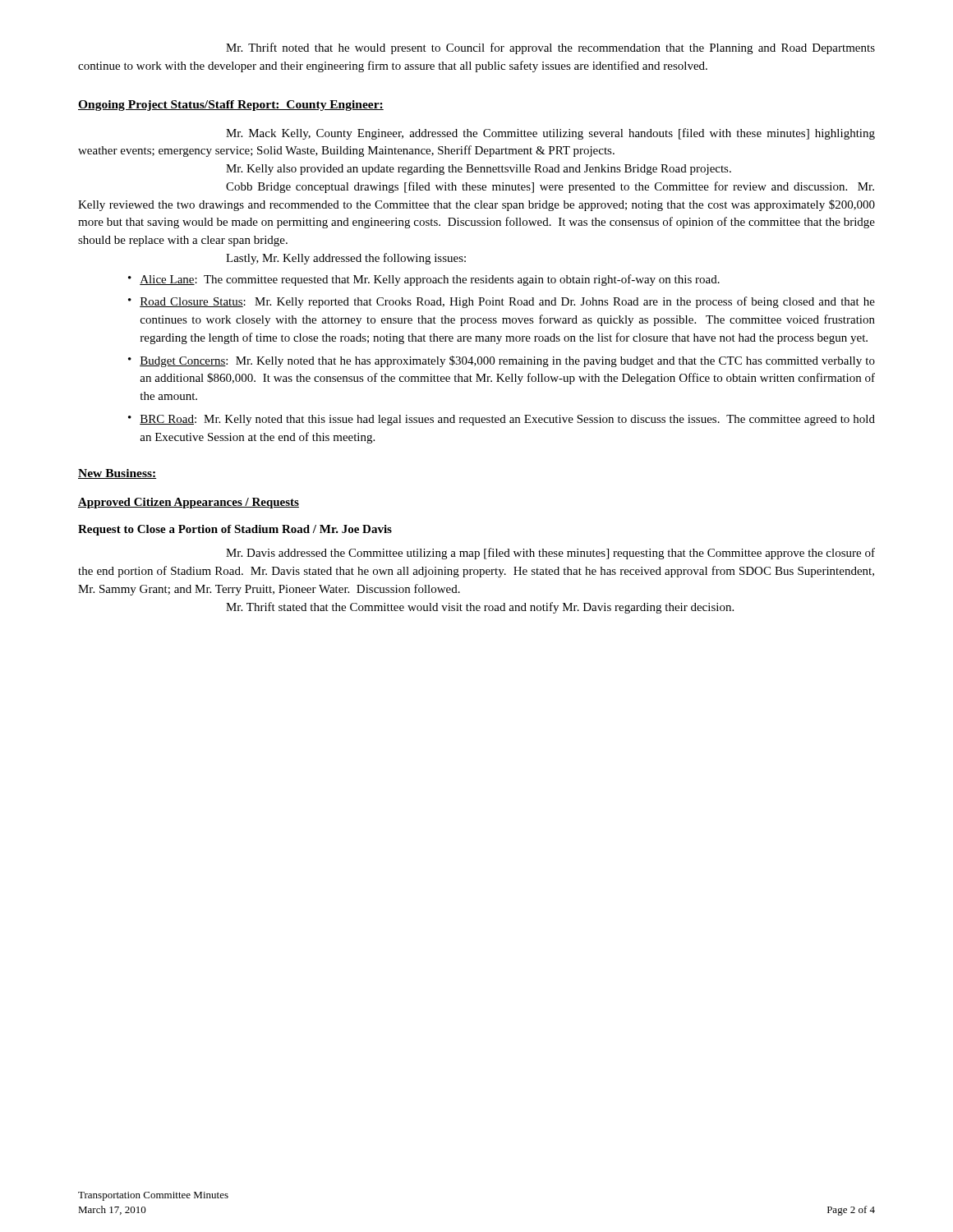Find the text starting "Request to Close a Portion of"

[235, 529]
